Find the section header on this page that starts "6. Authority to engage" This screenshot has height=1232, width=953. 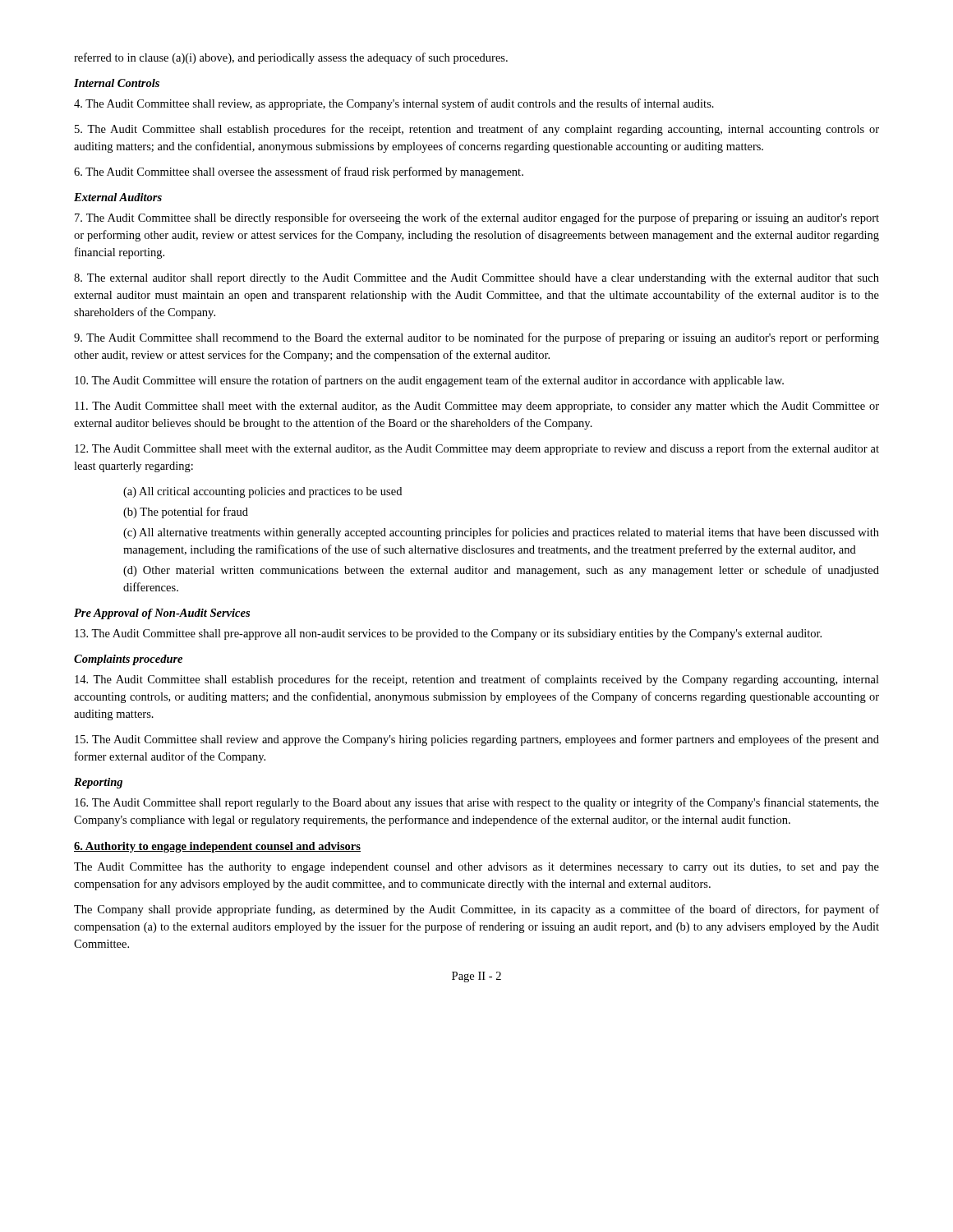(217, 846)
